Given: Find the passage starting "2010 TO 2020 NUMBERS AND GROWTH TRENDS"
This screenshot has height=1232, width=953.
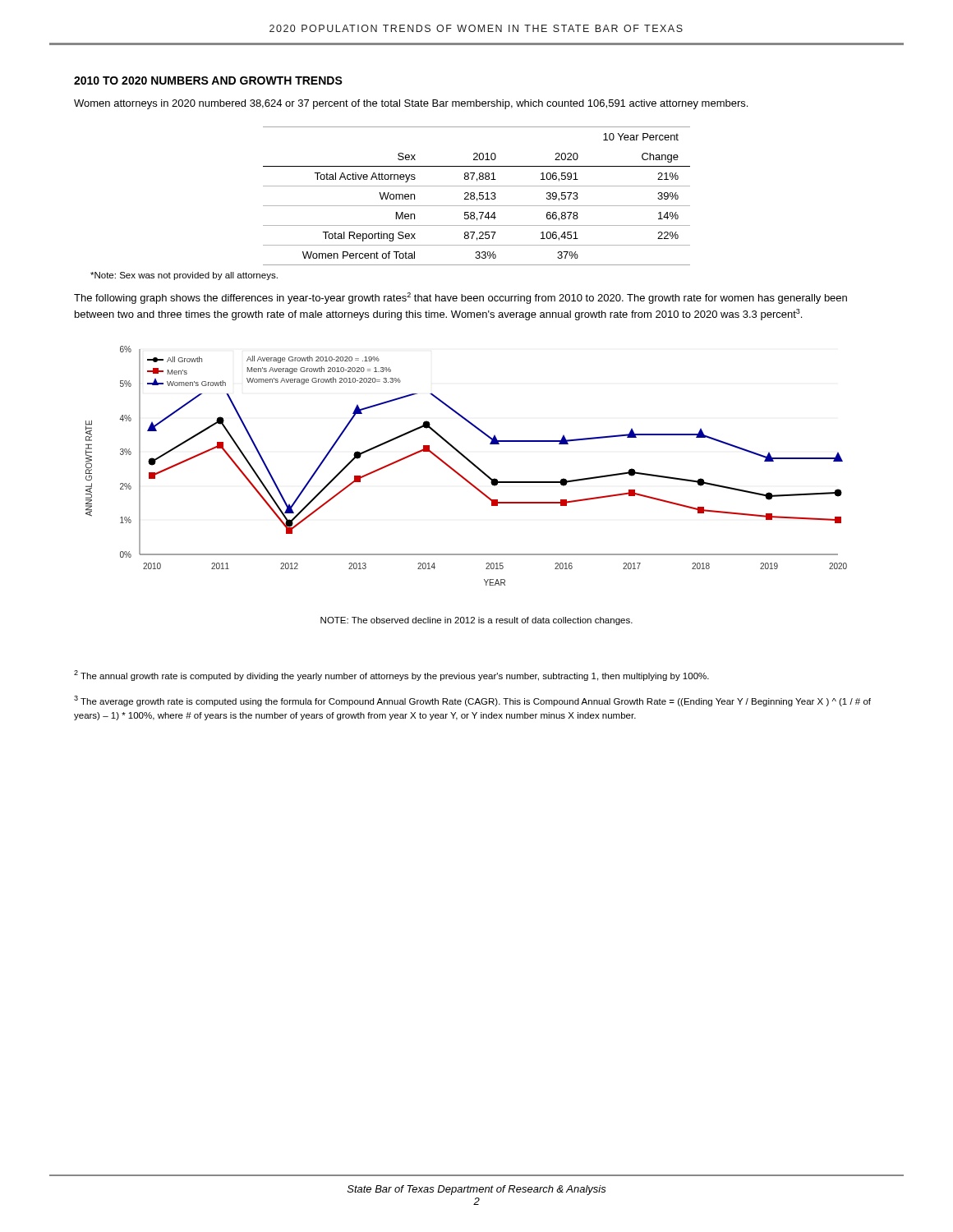Looking at the screenshot, I should point(208,81).
